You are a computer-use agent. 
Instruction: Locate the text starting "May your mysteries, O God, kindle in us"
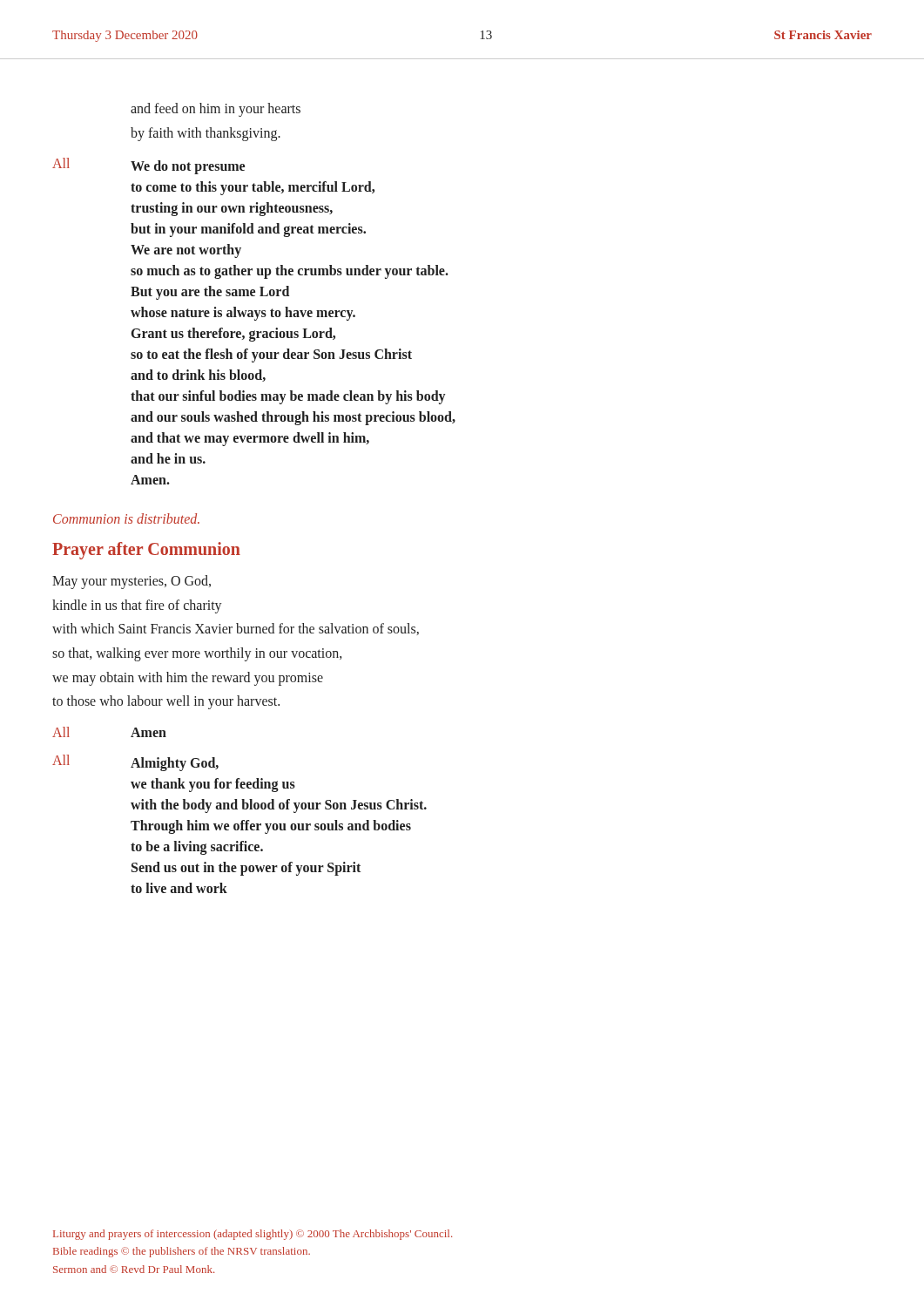(x=132, y=582)
